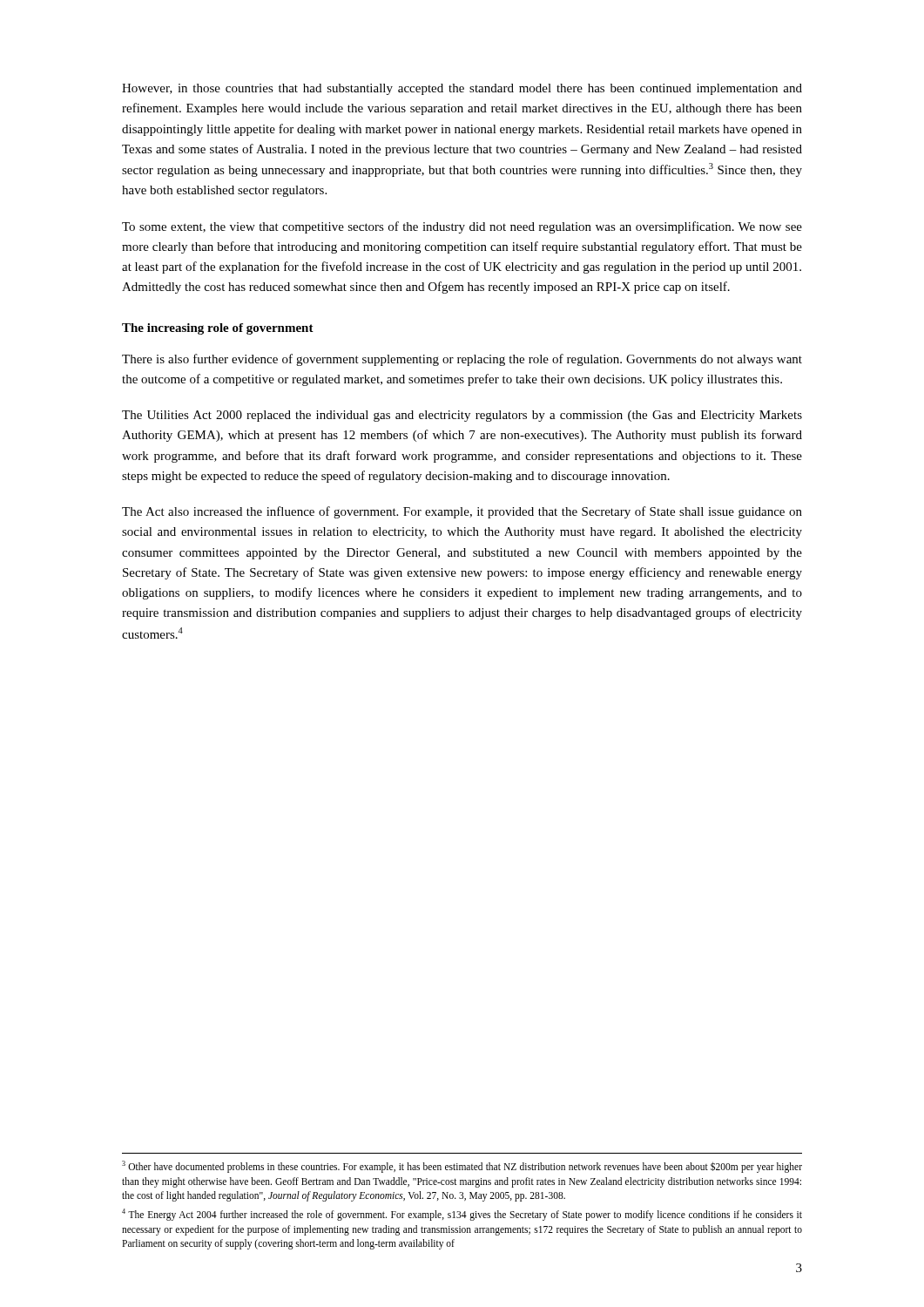Click on the element starting "3 Other have documented problems"
This screenshot has width=924, height=1307.
[462, 1181]
